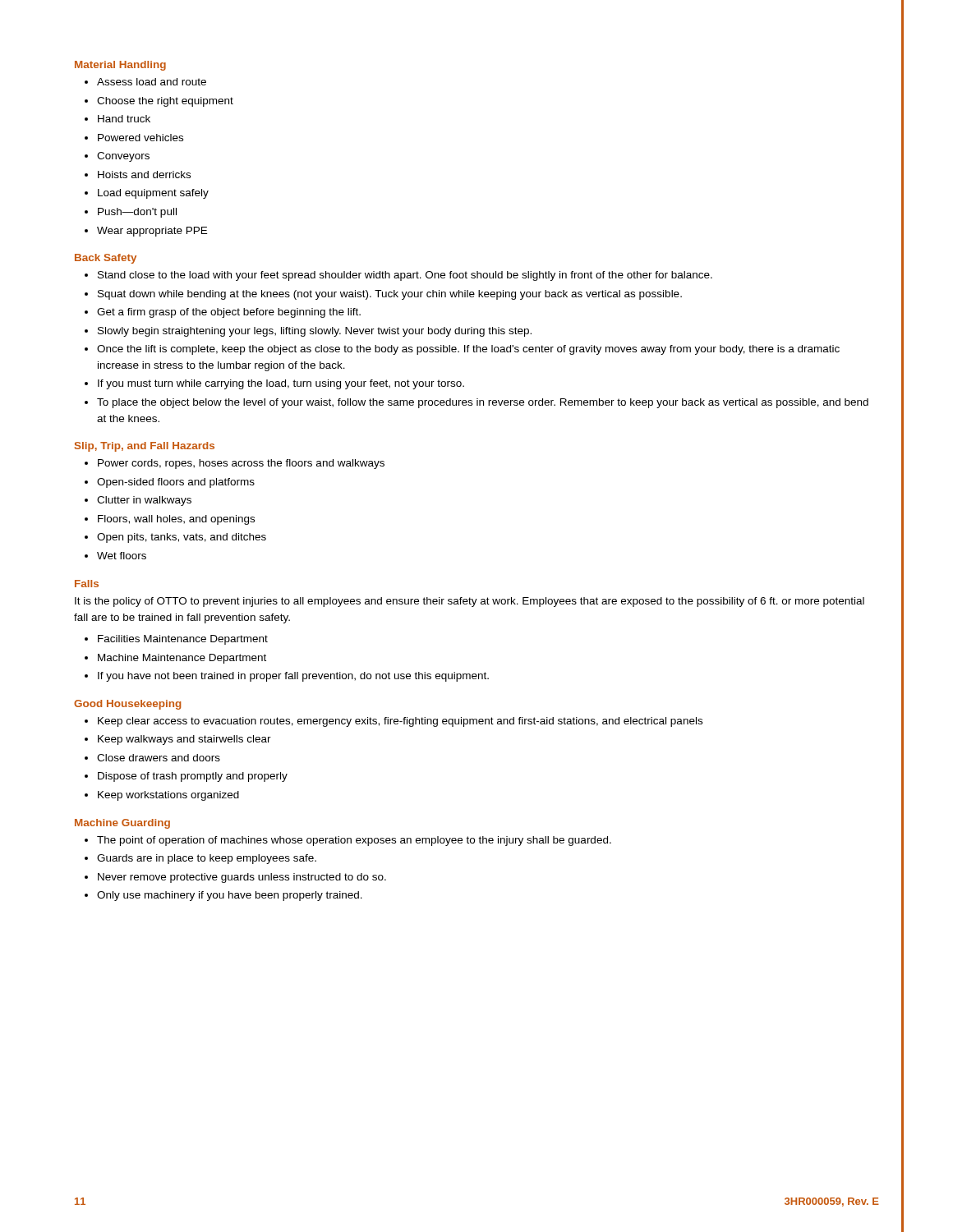
Task: Select the text block starting "Power cords, ropes, hoses"
Action: point(241,463)
